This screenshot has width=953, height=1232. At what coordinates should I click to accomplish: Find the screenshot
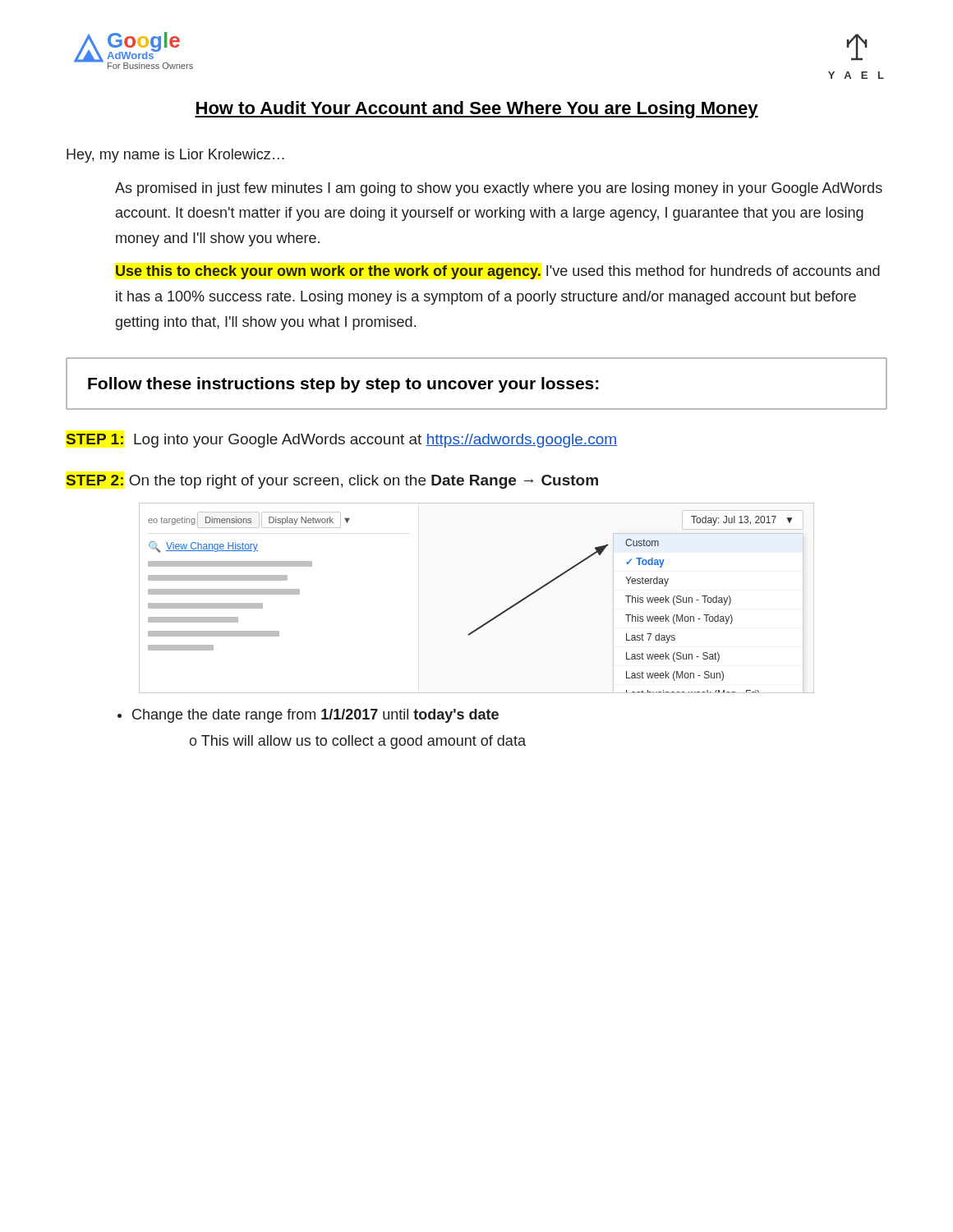pyautogui.click(x=476, y=598)
